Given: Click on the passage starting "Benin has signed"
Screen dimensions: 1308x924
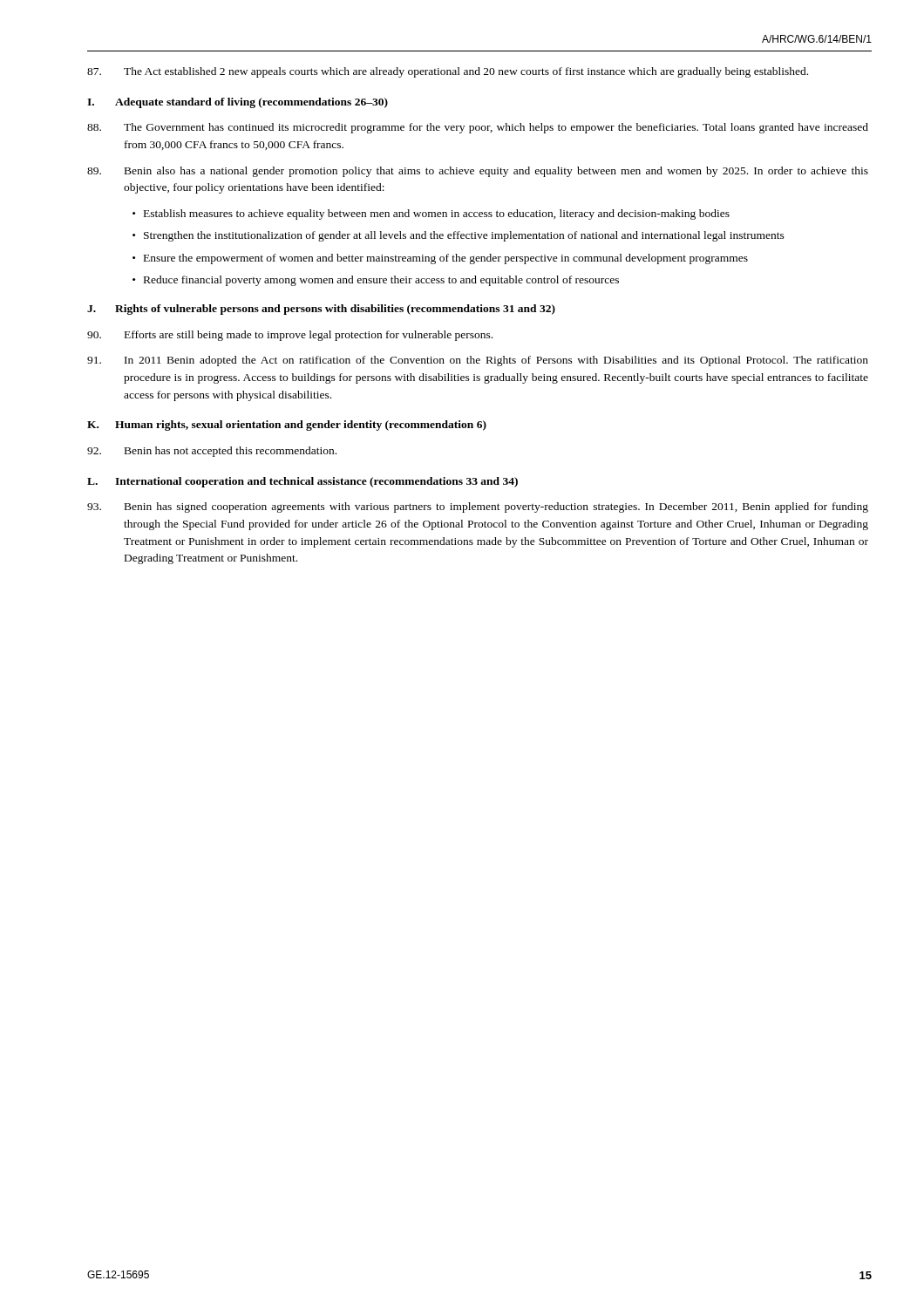Looking at the screenshot, I should click(x=478, y=532).
